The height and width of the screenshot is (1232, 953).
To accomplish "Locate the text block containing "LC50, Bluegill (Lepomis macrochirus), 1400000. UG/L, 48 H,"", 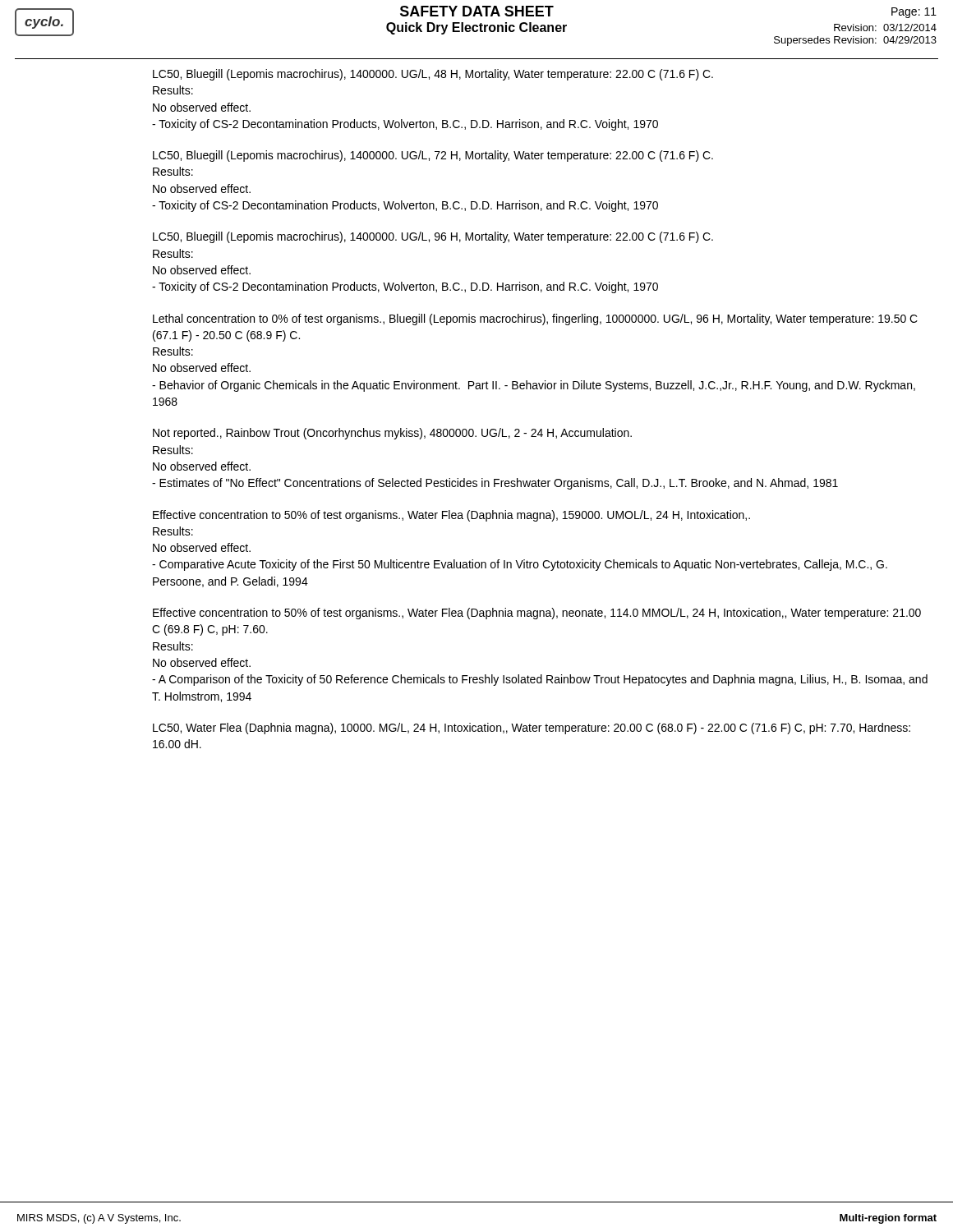I will tap(433, 75).
